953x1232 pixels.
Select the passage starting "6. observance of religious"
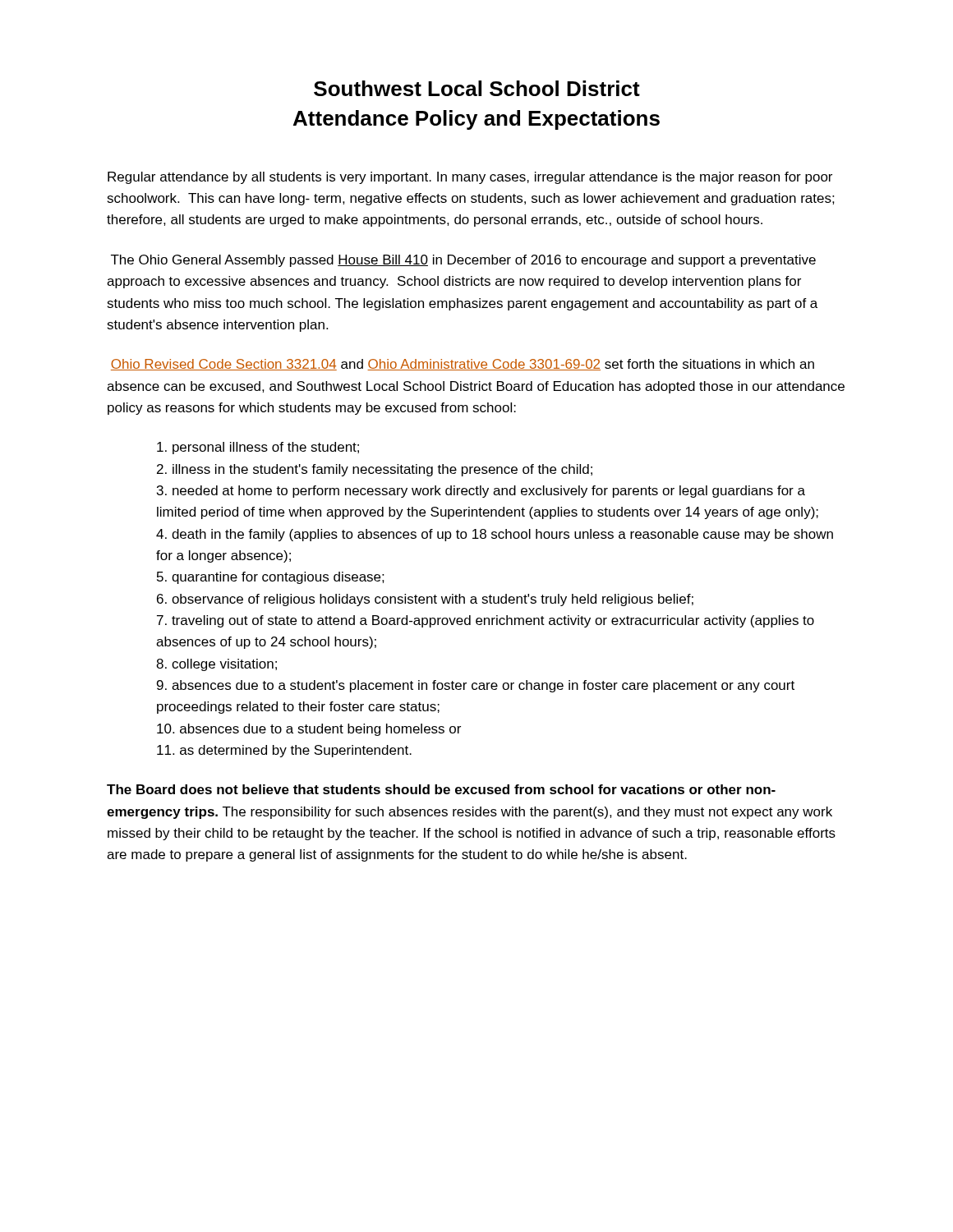click(x=425, y=599)
